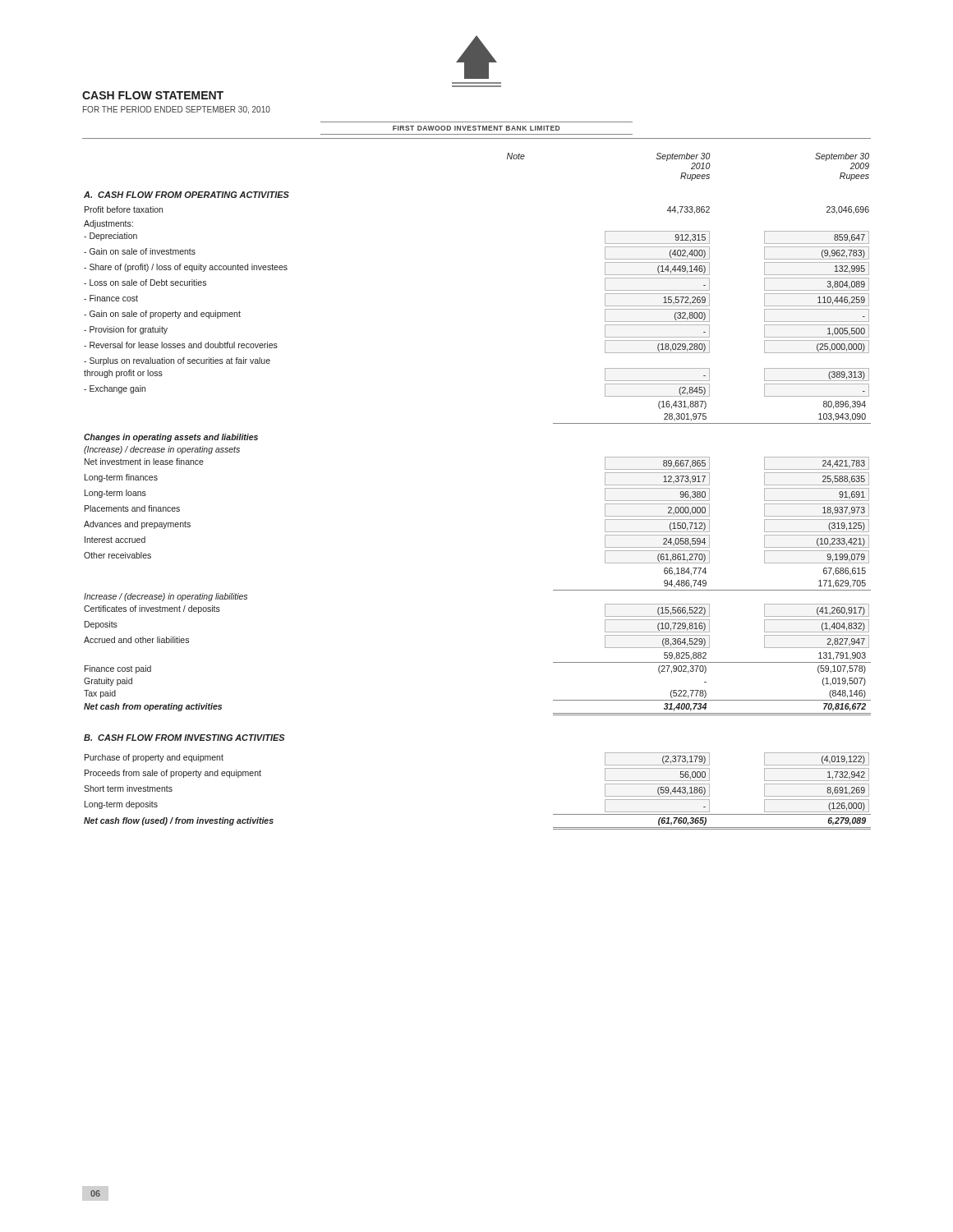Click on the table containing "- Depreciation"

point(476,489)
